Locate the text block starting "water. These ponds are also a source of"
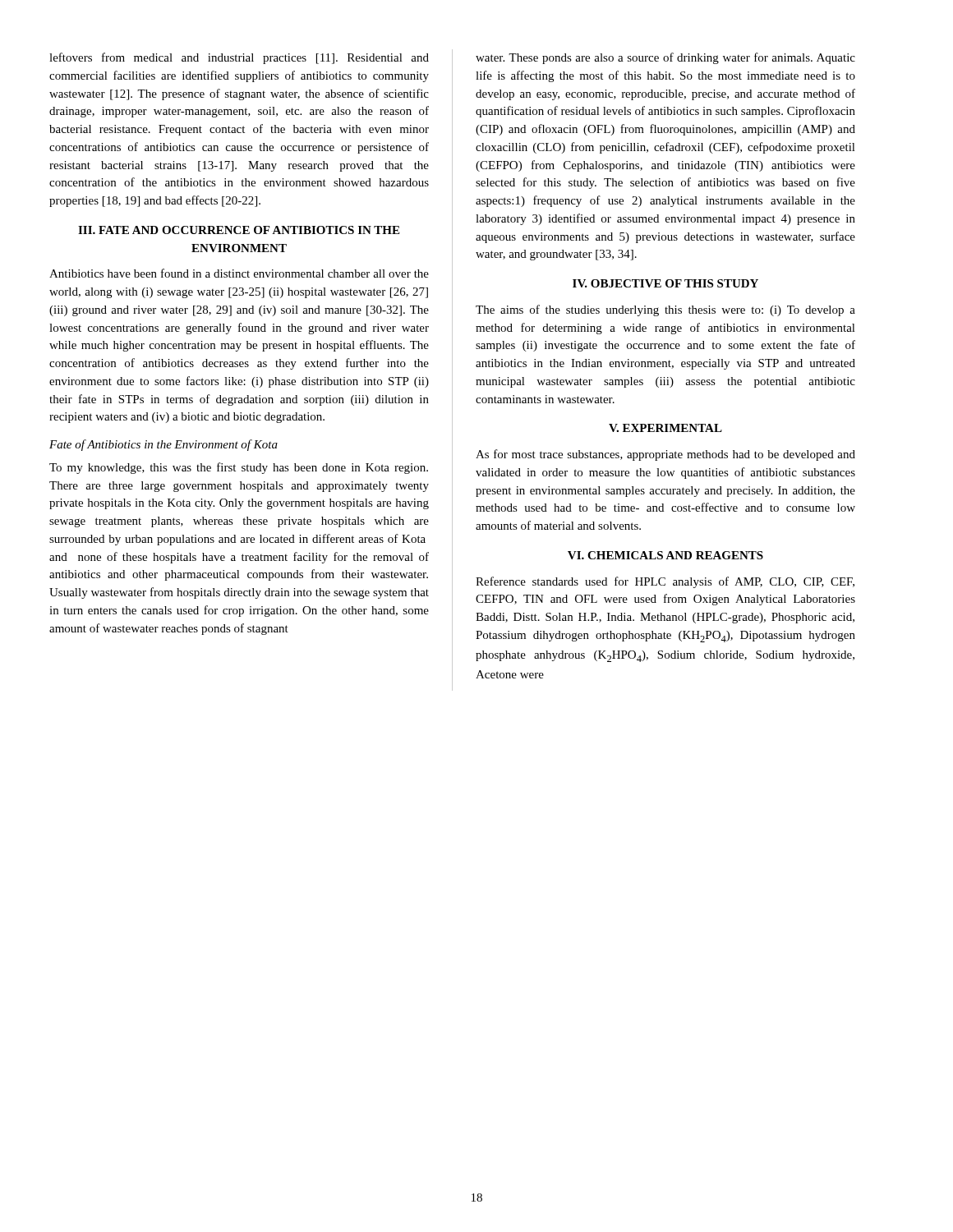 tap(665, 156)
